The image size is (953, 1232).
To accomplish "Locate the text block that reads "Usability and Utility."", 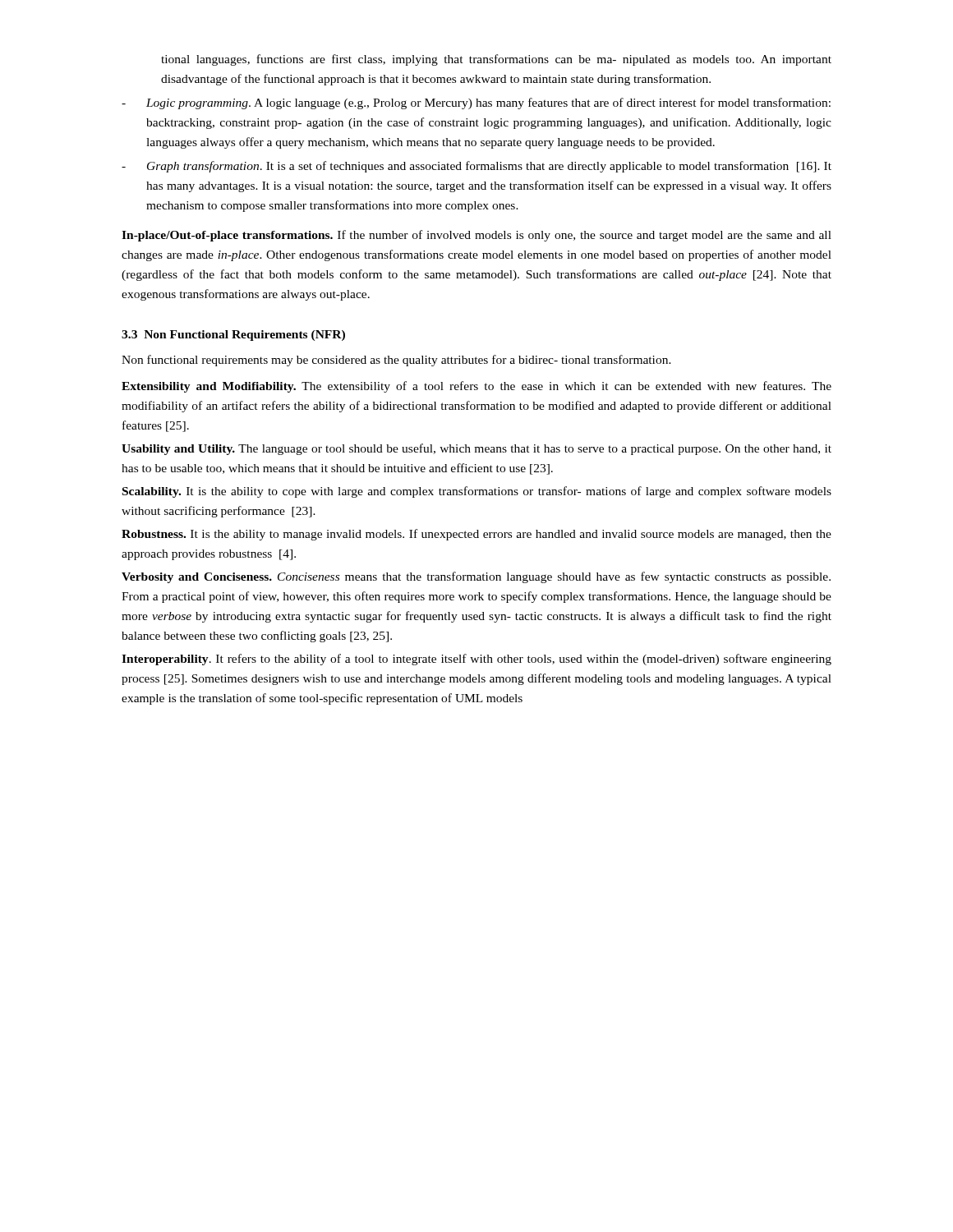I will 476,459.
